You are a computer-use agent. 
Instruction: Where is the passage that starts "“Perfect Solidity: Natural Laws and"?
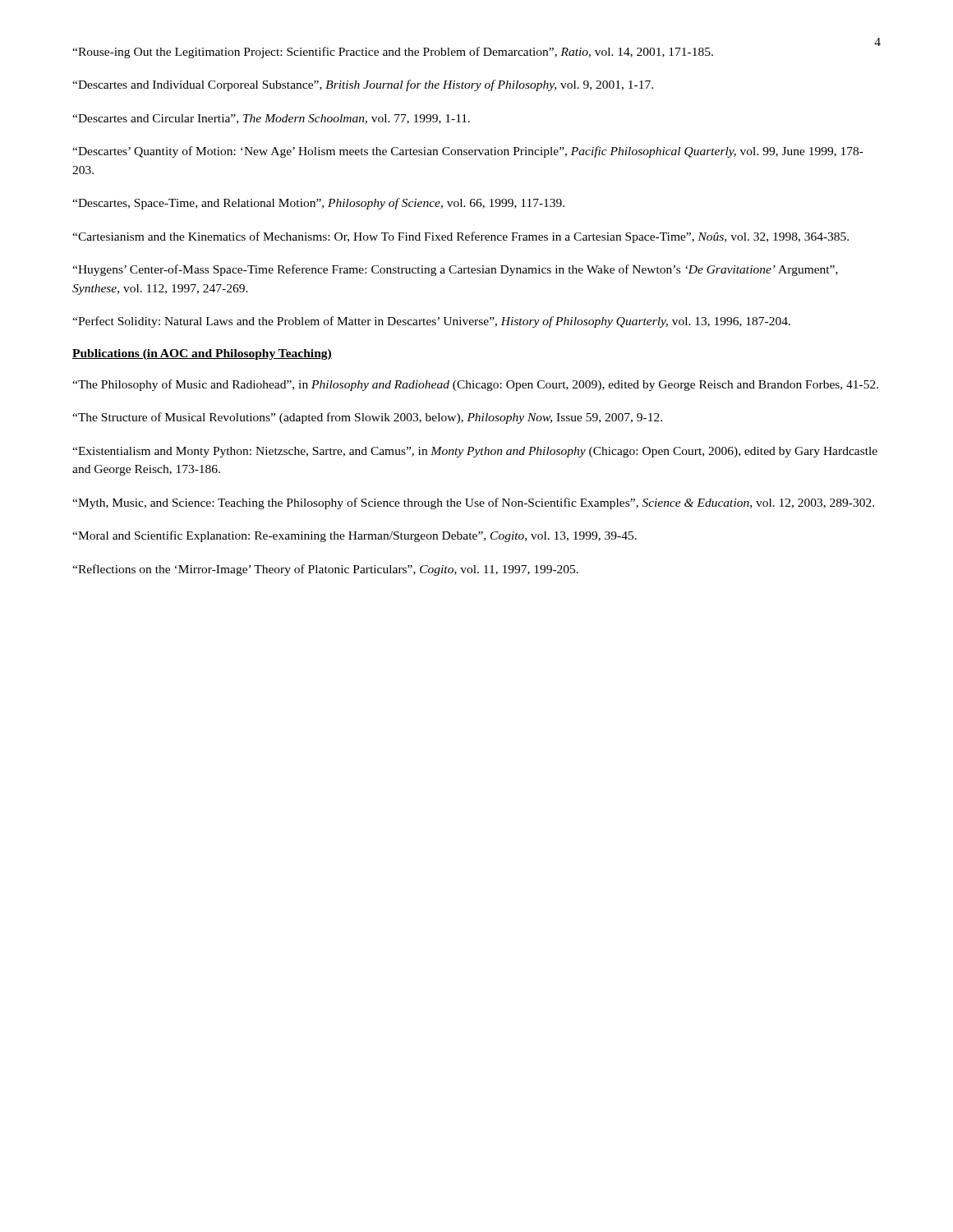[432, 321]
